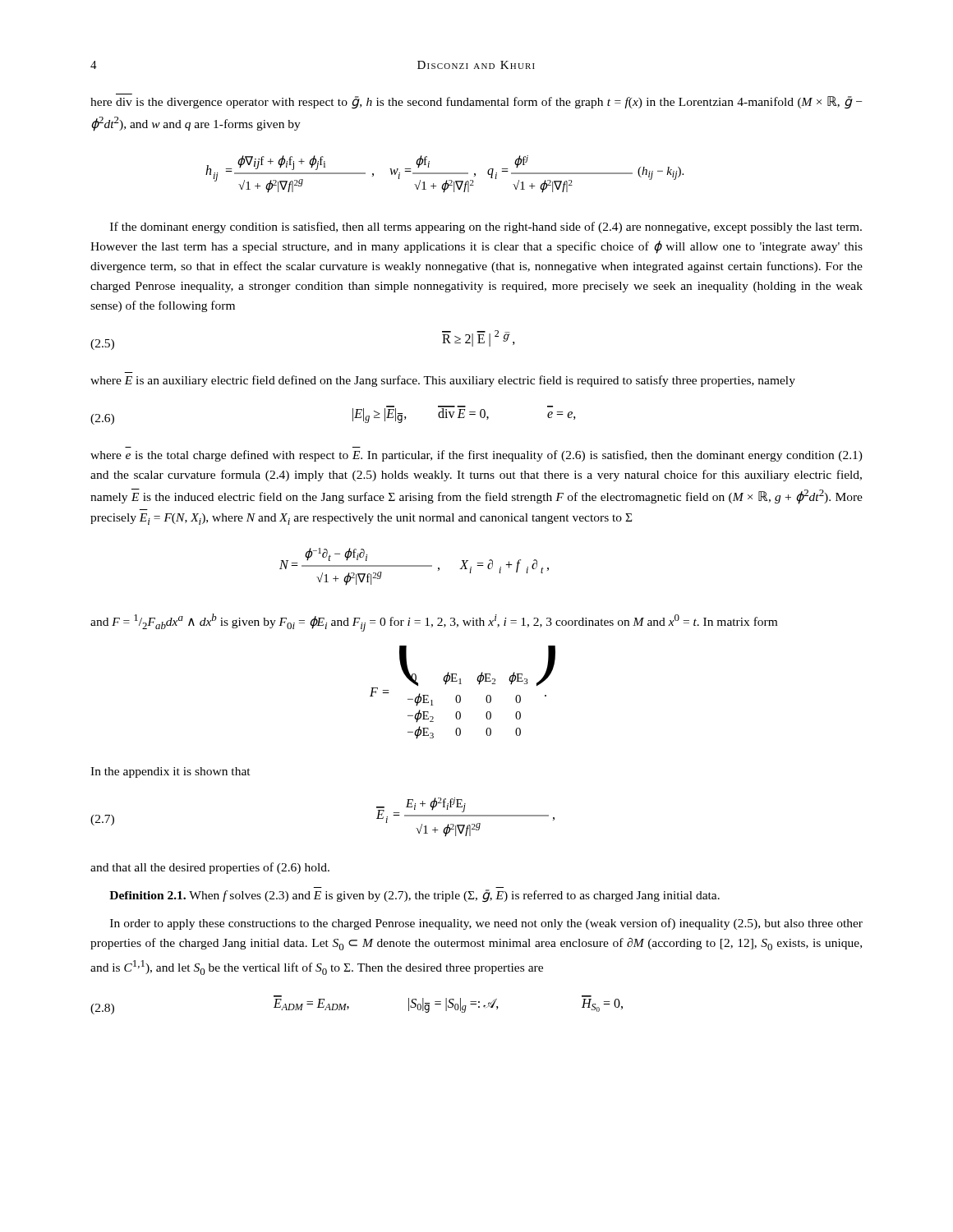Find the formula on this page that starts "(2.5) R ≥"
This screenshot has width=953, height=1232.
point(476,343)
